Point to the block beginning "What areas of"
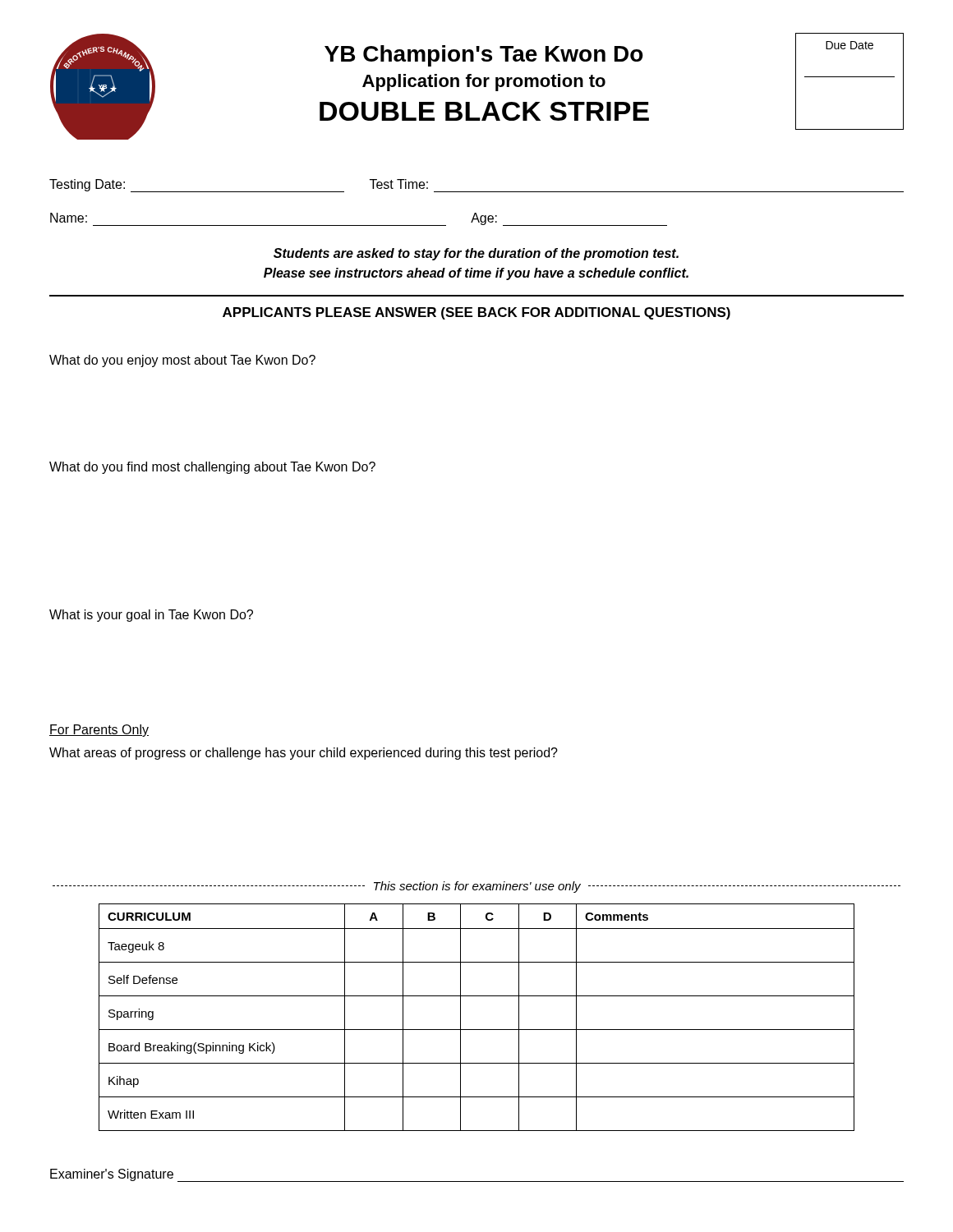Viewport: 953px width, 1232px height. coord(304,753)
